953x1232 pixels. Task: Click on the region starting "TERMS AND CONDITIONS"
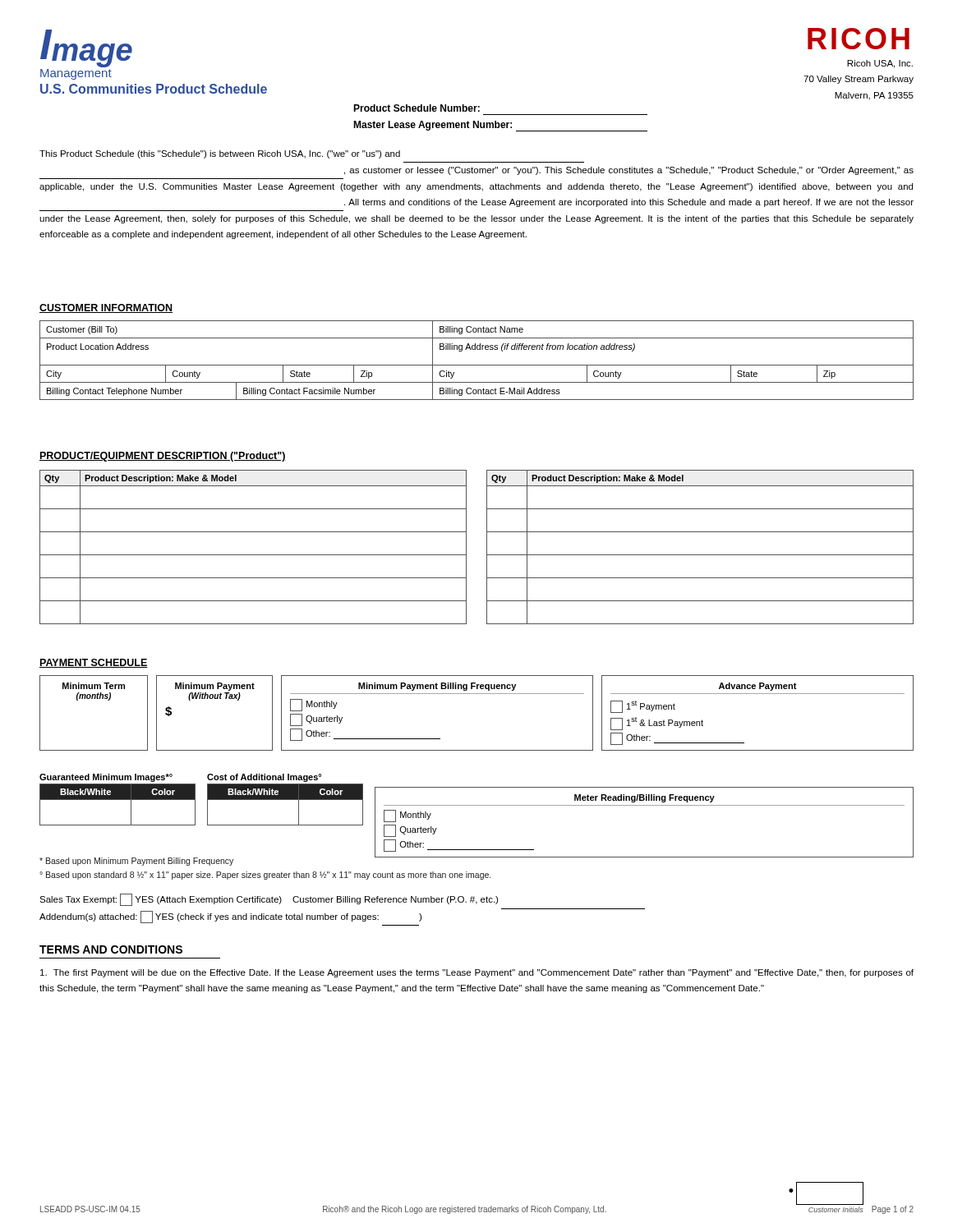pos(111,949)
